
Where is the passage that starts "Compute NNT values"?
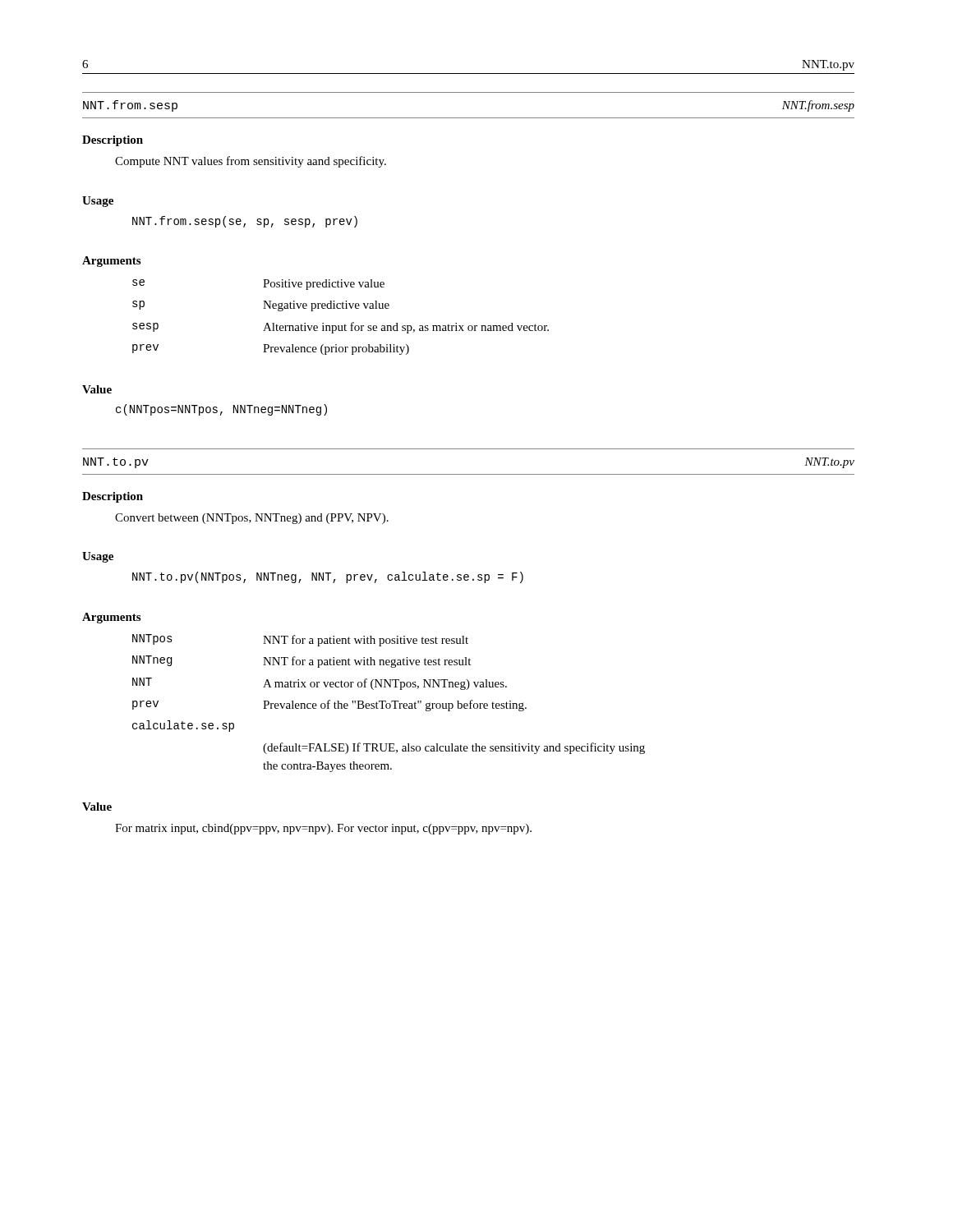(251, 161)
